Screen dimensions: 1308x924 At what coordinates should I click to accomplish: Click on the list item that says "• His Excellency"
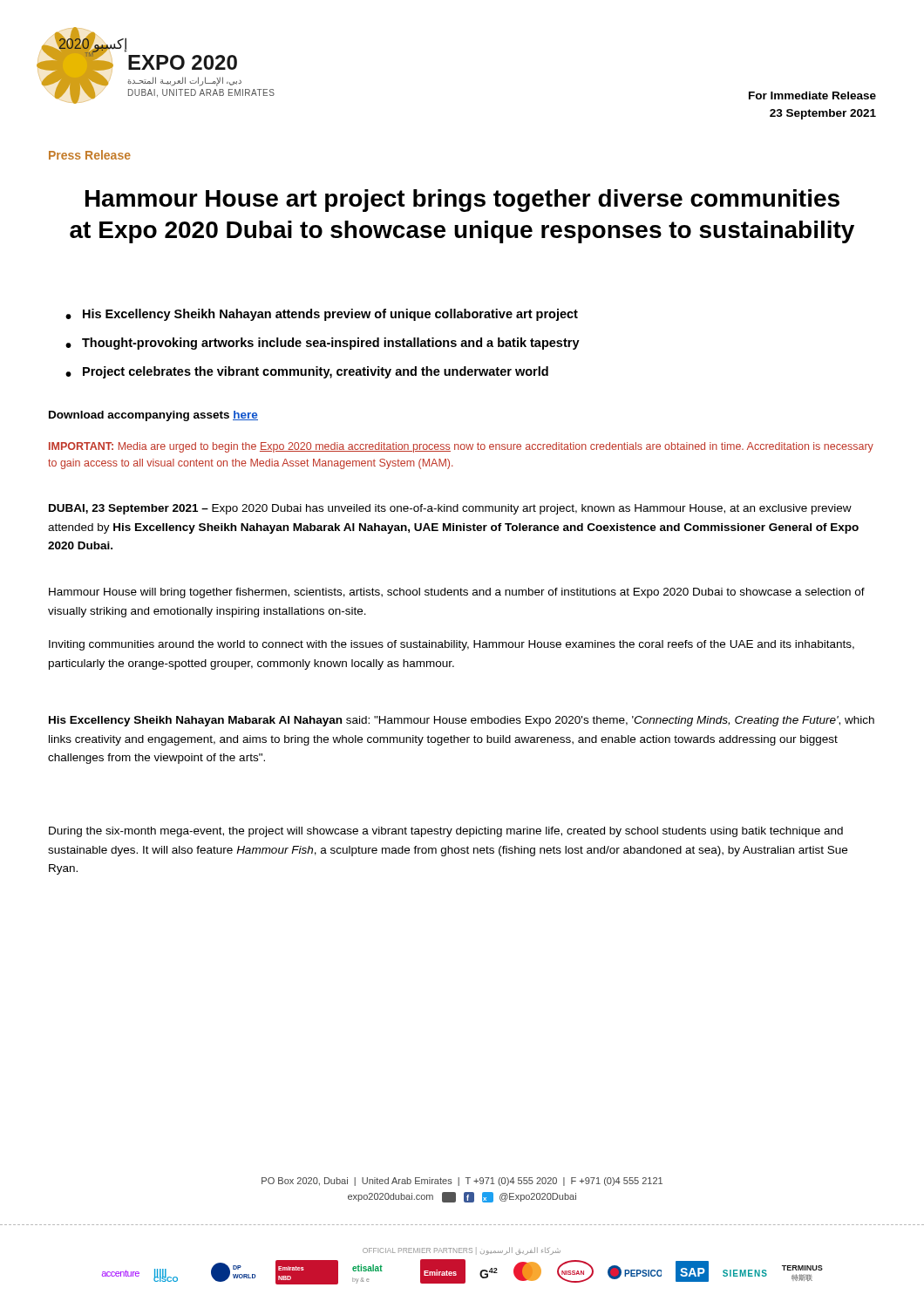coord(322,317)
